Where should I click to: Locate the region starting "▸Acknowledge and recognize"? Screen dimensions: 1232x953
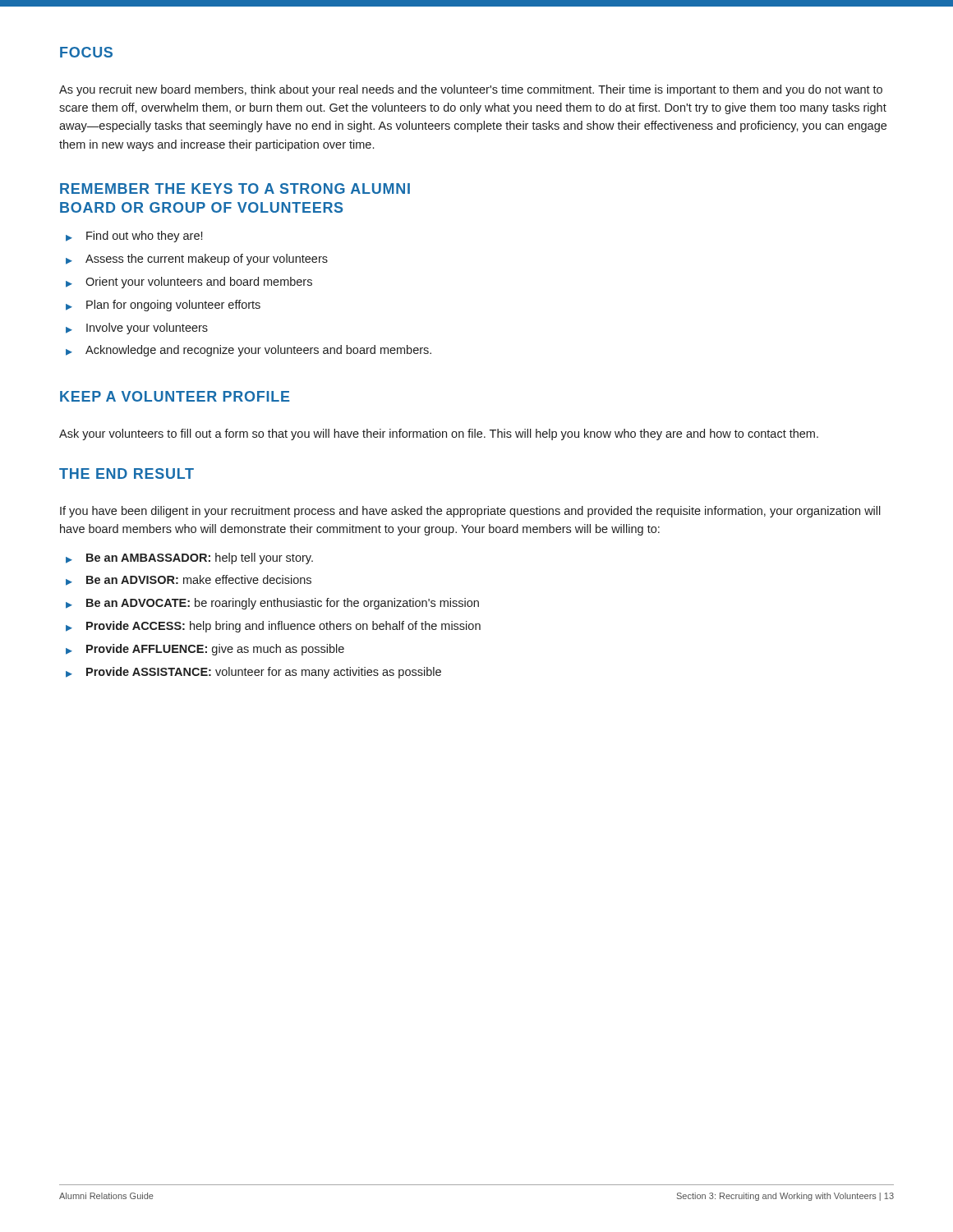pyautogui.click(x=249, y=351)
